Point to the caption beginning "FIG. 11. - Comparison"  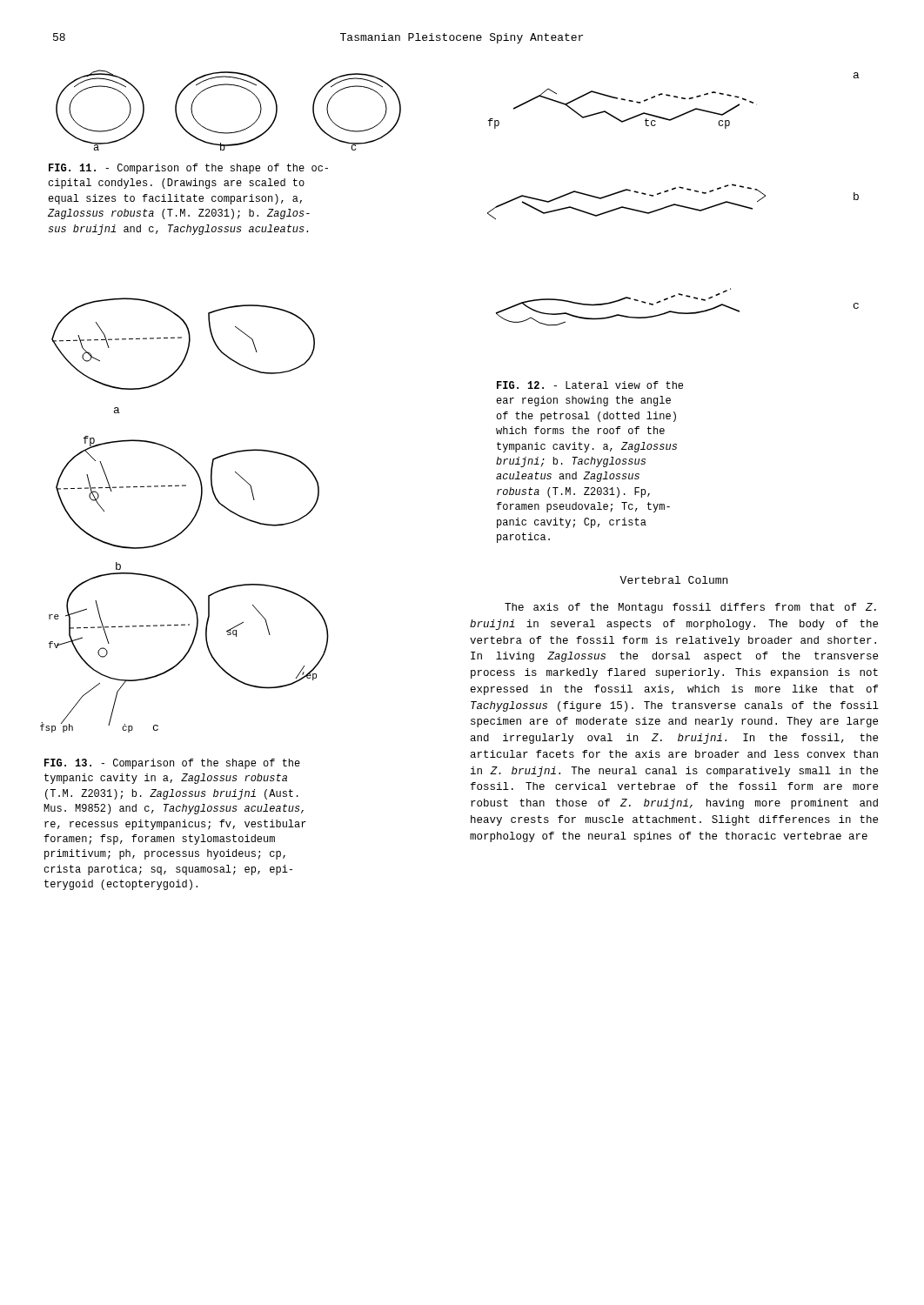(189, 199)
